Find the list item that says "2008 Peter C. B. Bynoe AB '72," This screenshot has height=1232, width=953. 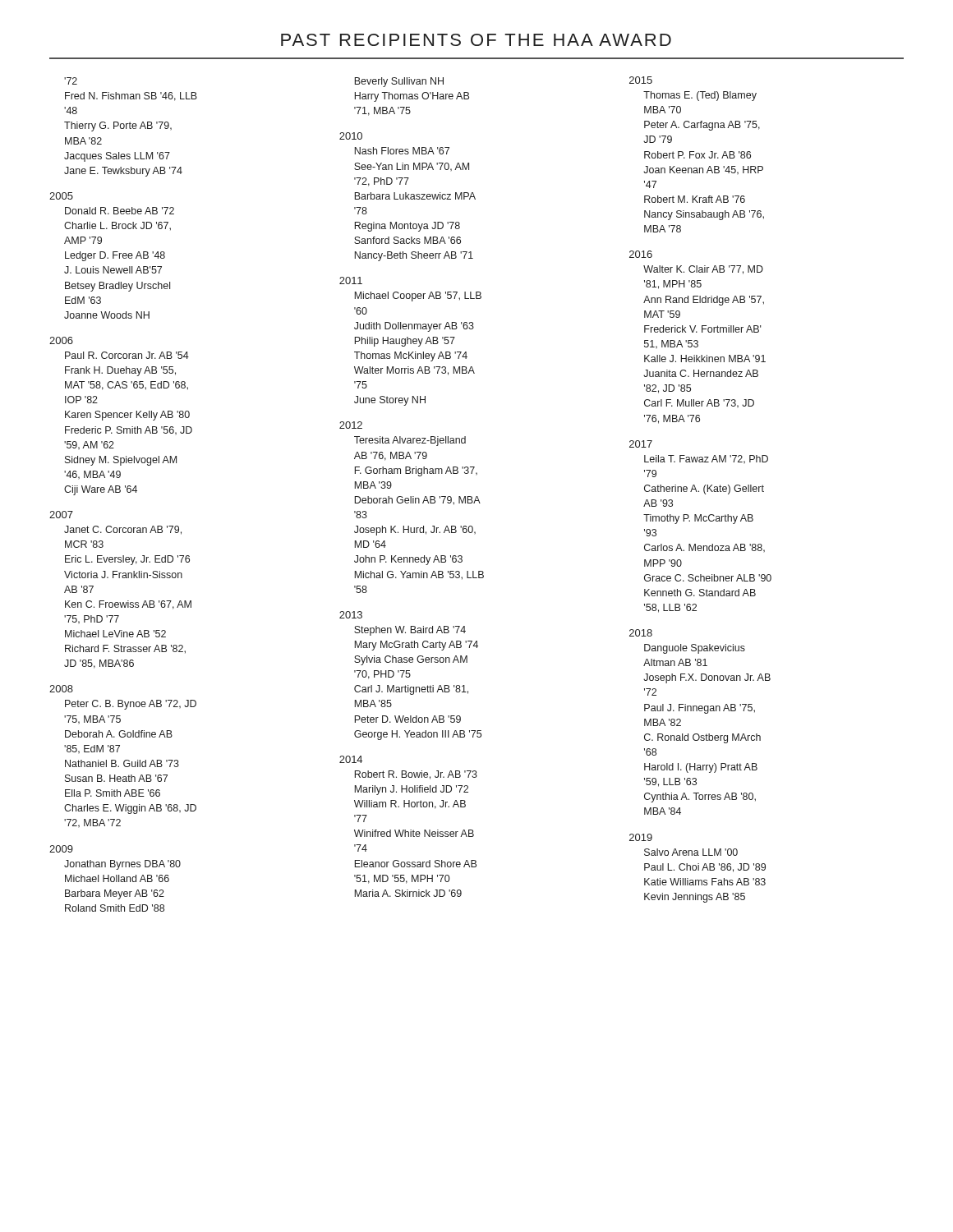point(179,757)
